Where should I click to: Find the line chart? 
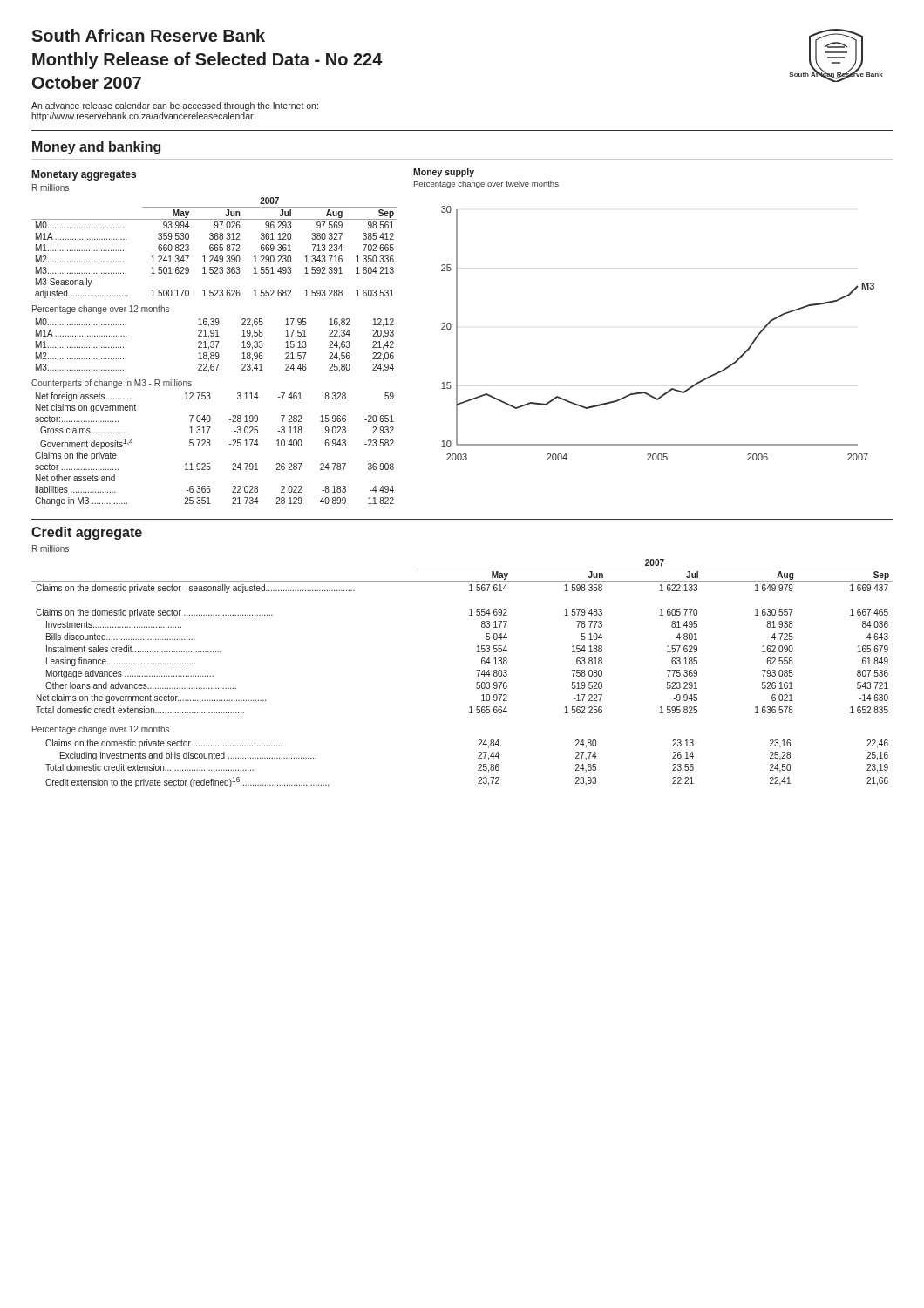(653, 319)
